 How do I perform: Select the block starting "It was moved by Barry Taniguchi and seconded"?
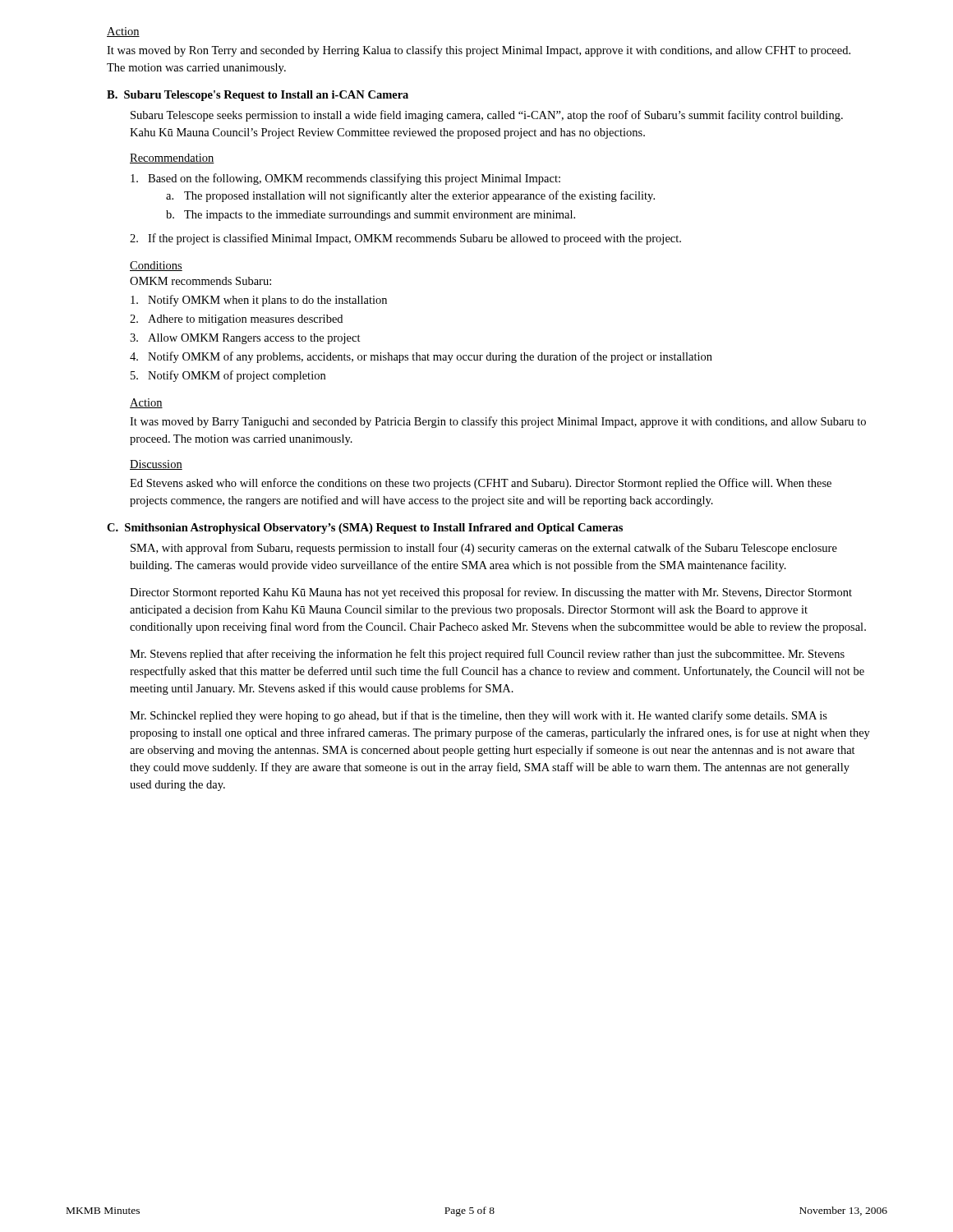(x=498, y=430)
